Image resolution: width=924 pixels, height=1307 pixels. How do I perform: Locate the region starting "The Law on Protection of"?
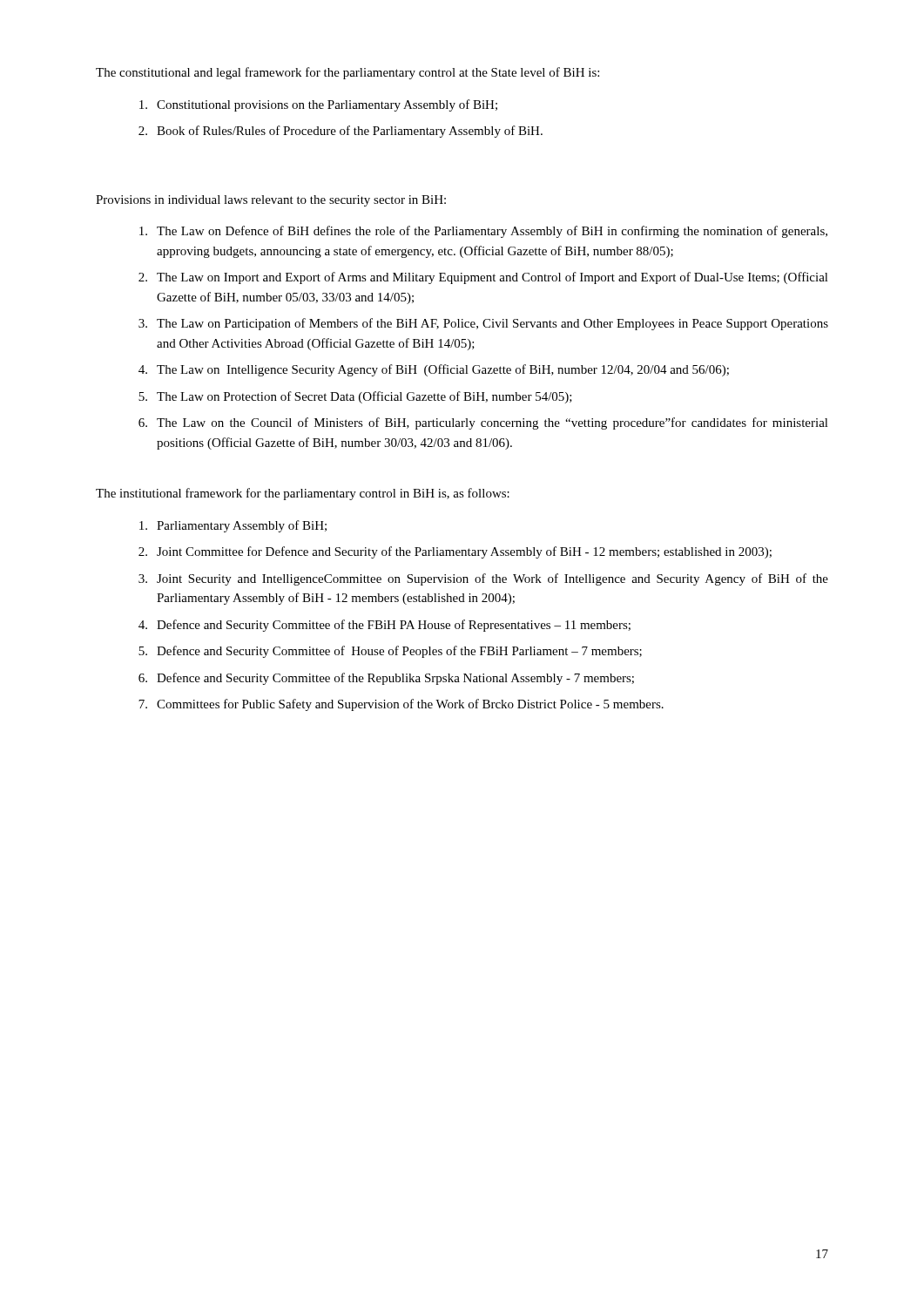[476, 396]
